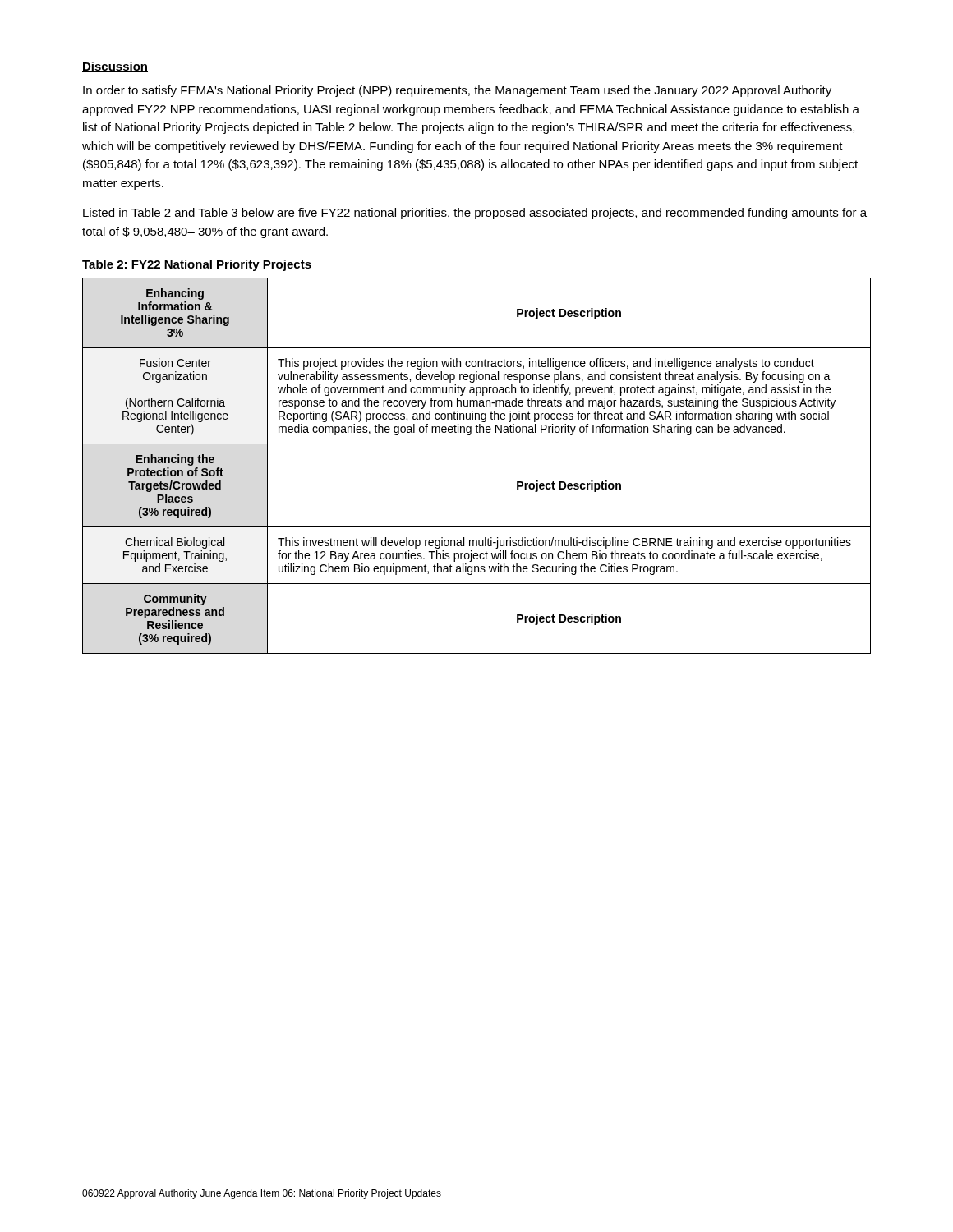Screen dimensions: 1232x953
Task: Locate the table
Action: coord(476,466)
